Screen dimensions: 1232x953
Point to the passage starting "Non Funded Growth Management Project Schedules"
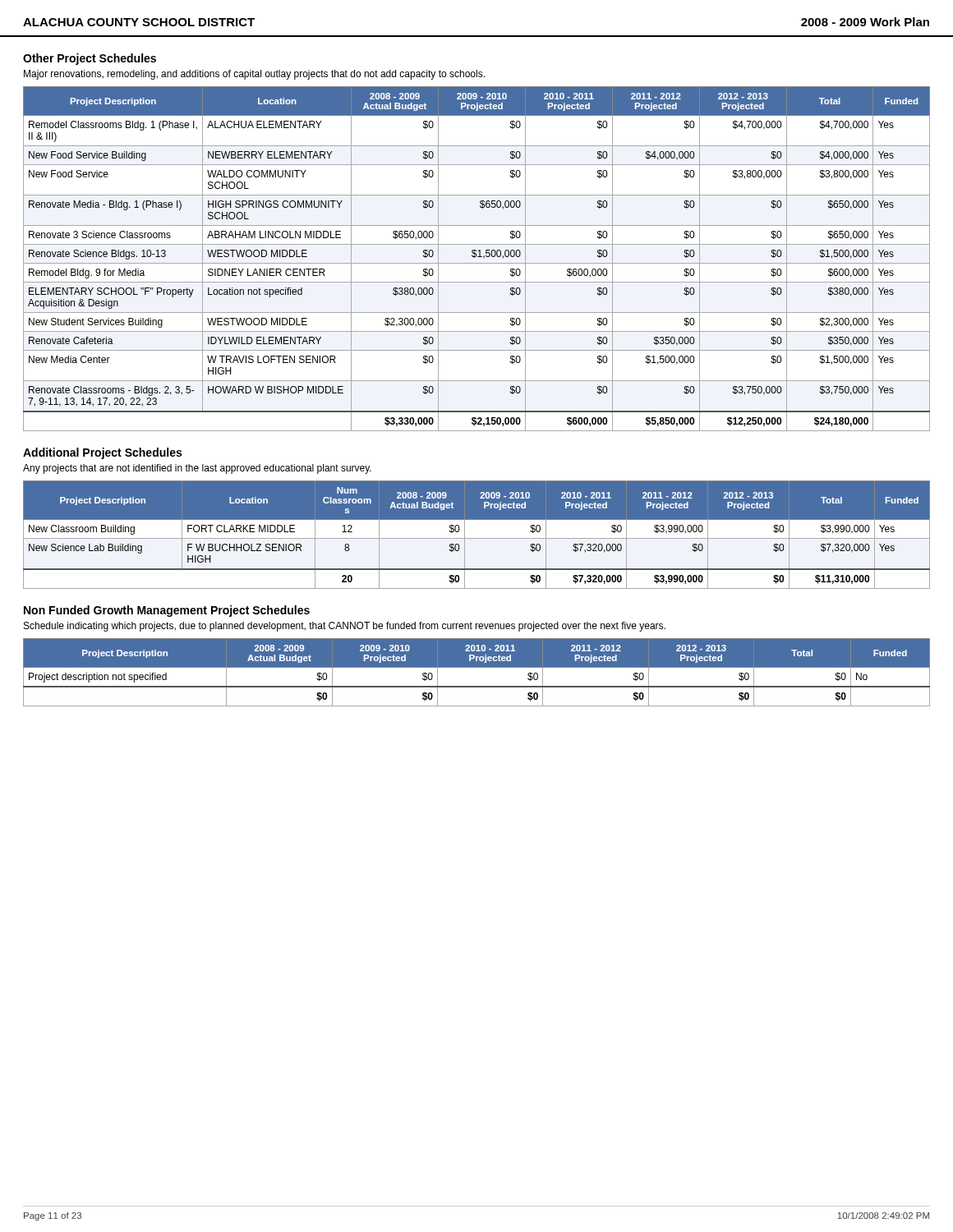coord(166,610)
